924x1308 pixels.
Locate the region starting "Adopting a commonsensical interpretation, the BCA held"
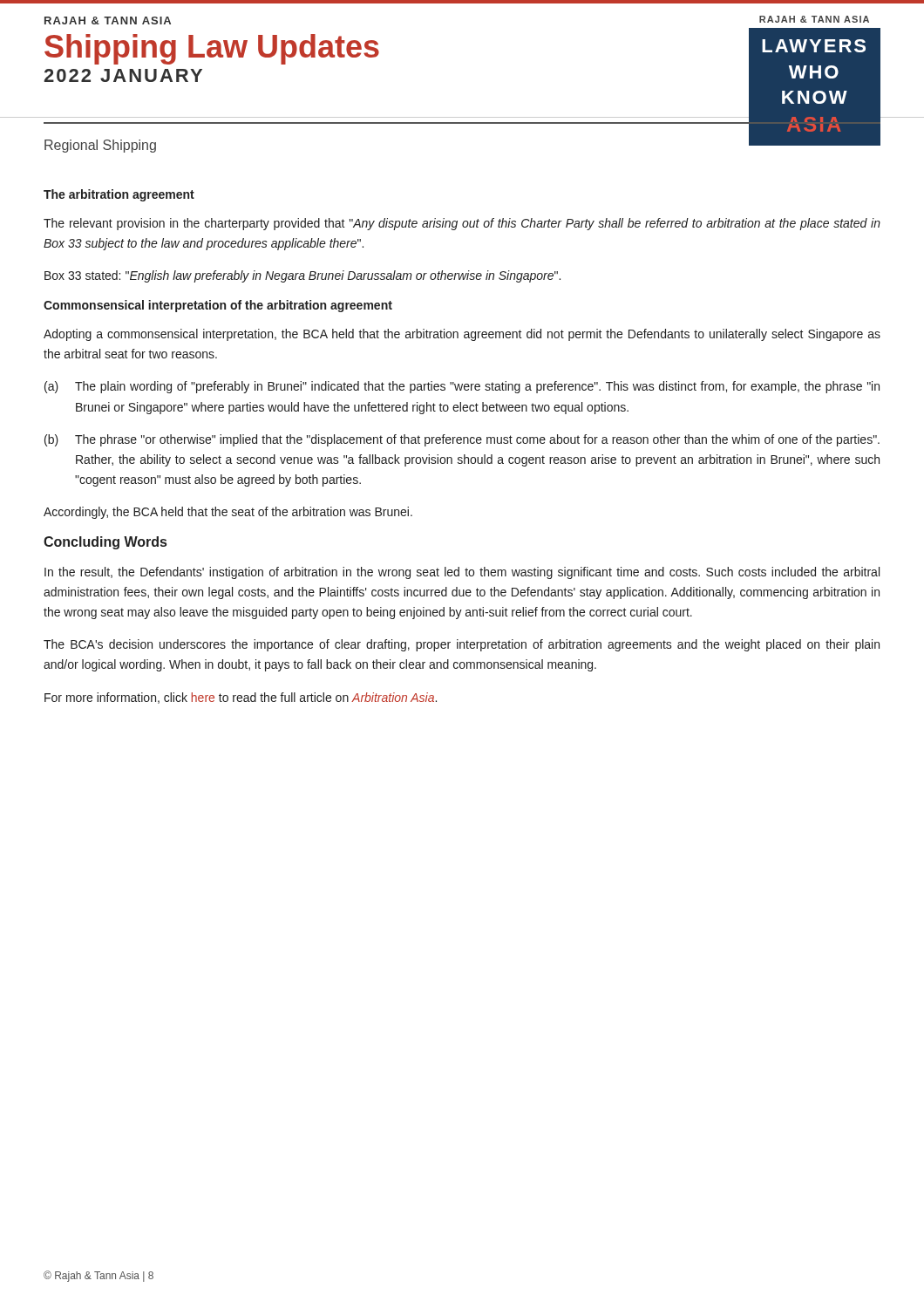[x=462, y=344]
